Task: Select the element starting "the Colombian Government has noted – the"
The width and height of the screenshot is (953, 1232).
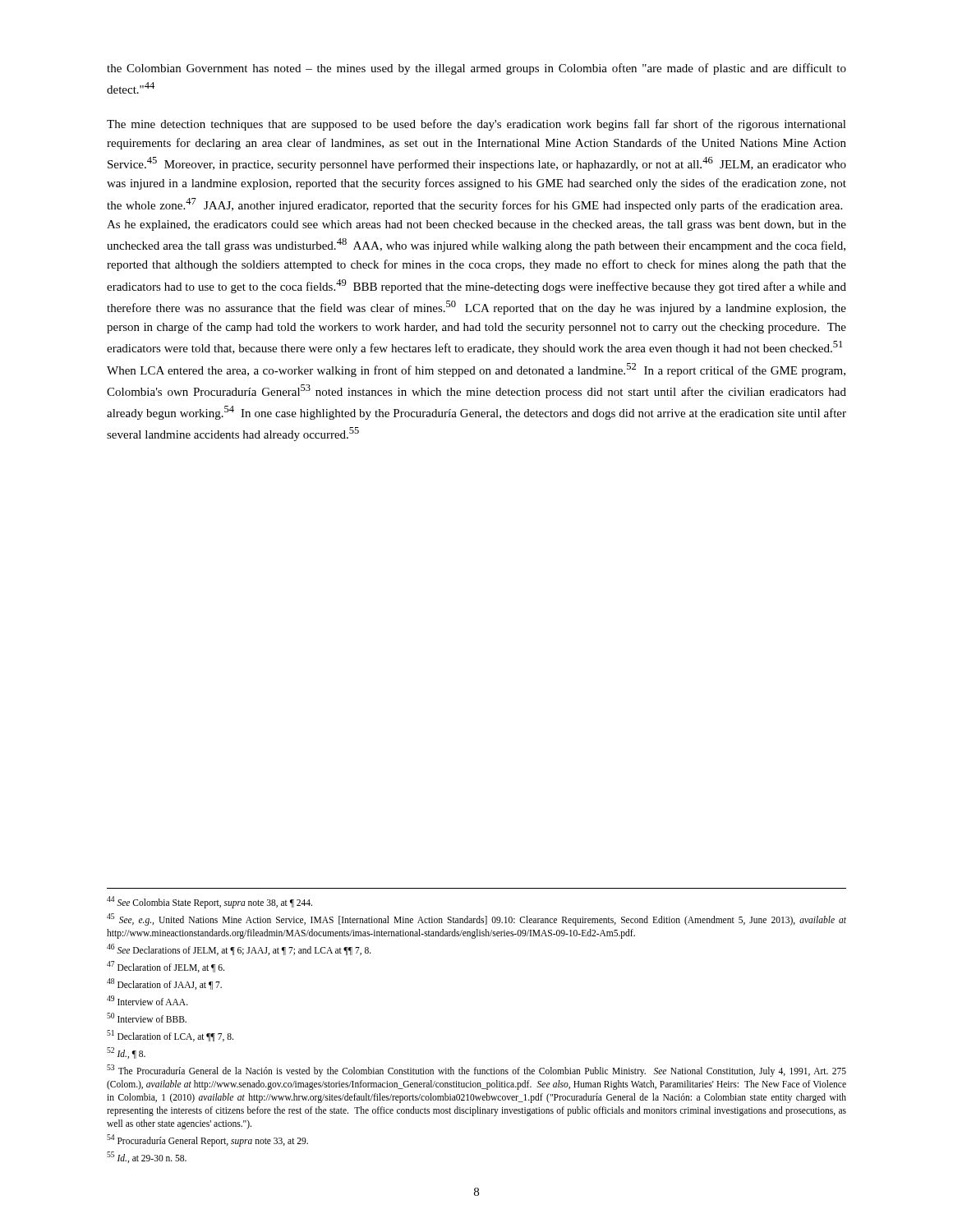Action: [476, 79]
